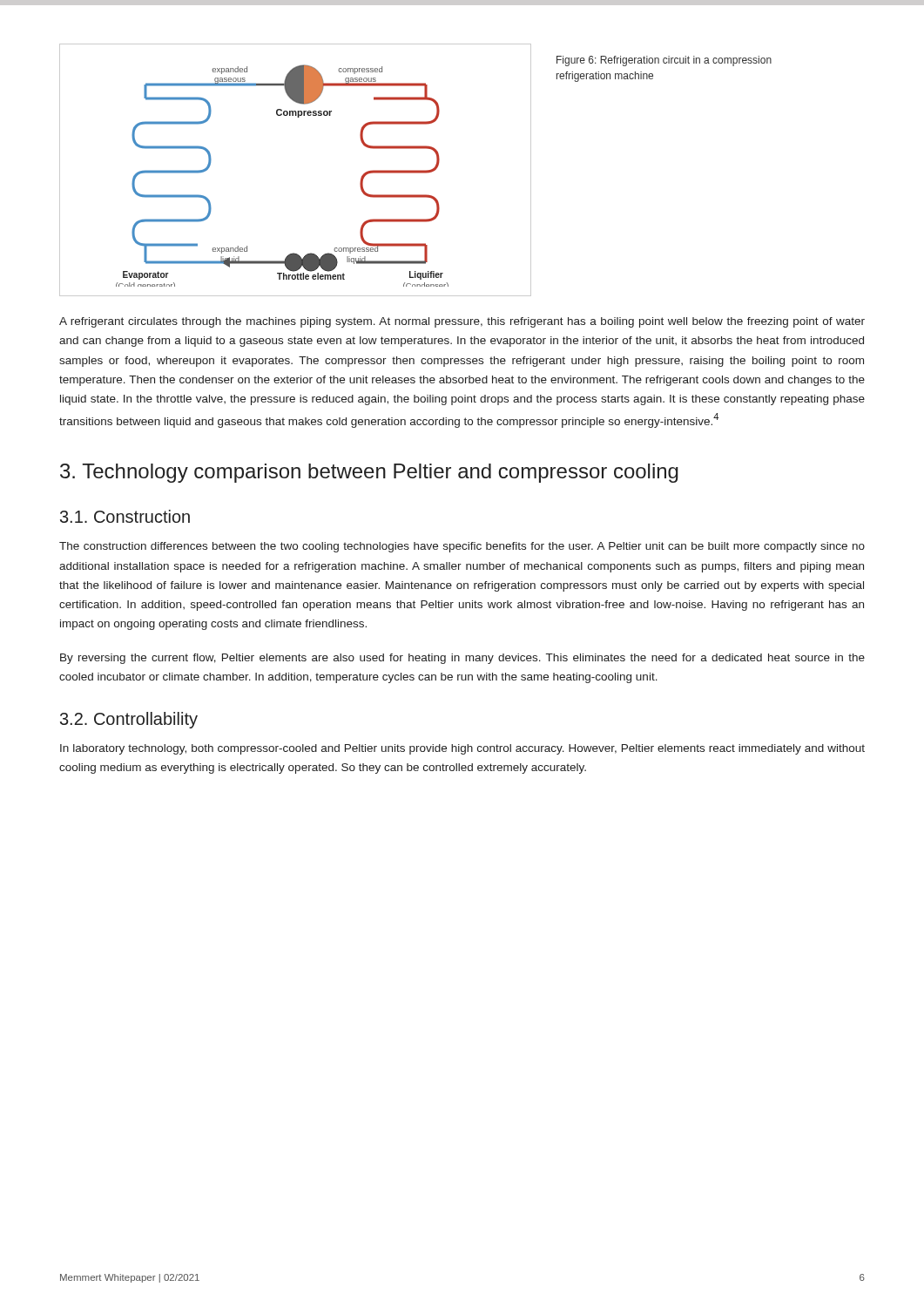Screen dimensions: 1307x924
Task: Find the passage starting "3.1. Construction"
Action: (125, 517)
